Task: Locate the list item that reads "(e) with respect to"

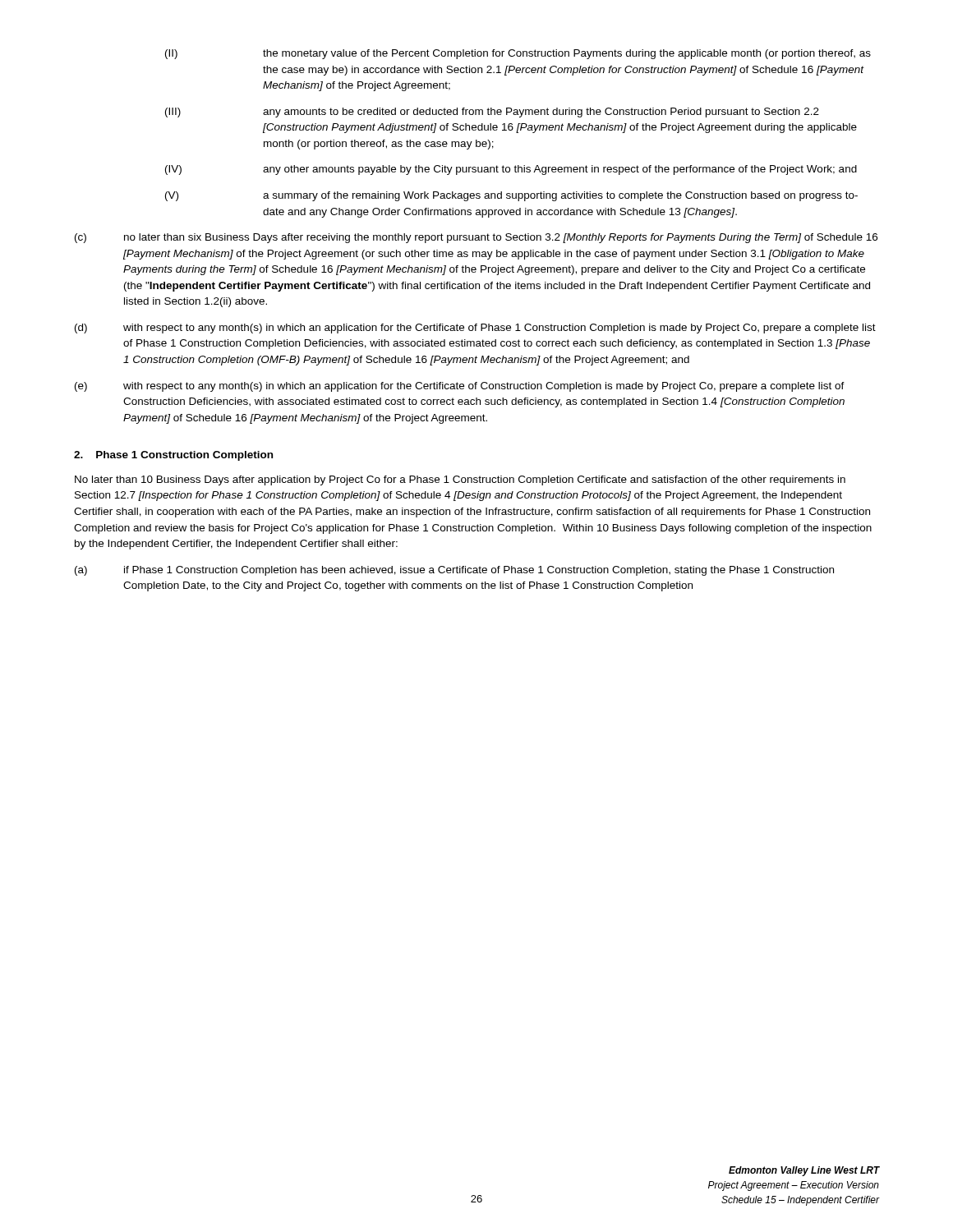Action: 476,402
